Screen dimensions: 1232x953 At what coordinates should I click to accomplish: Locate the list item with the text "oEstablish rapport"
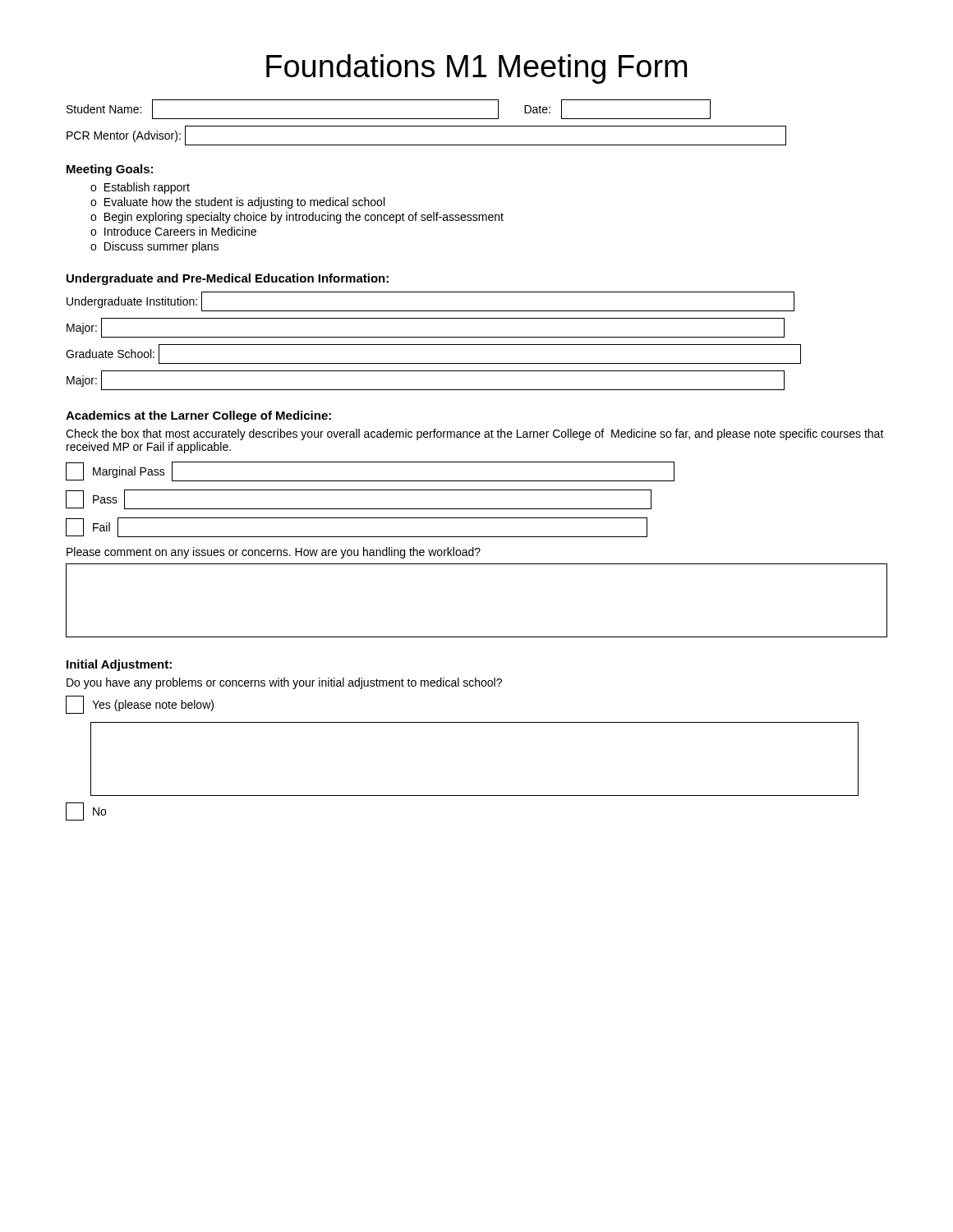coord(140,187)
